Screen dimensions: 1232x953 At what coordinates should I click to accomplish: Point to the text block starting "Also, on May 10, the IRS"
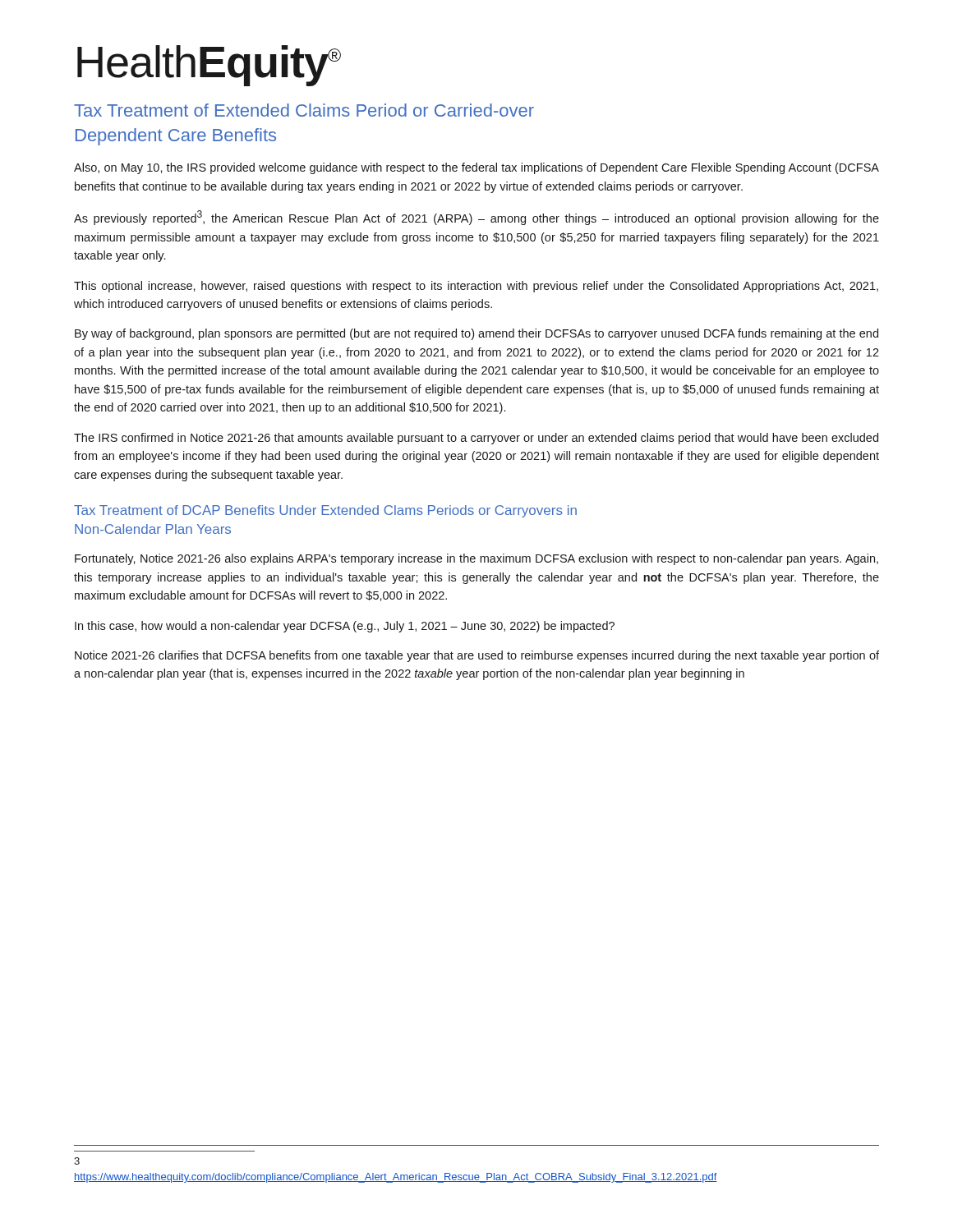click(x=476, y=177)
